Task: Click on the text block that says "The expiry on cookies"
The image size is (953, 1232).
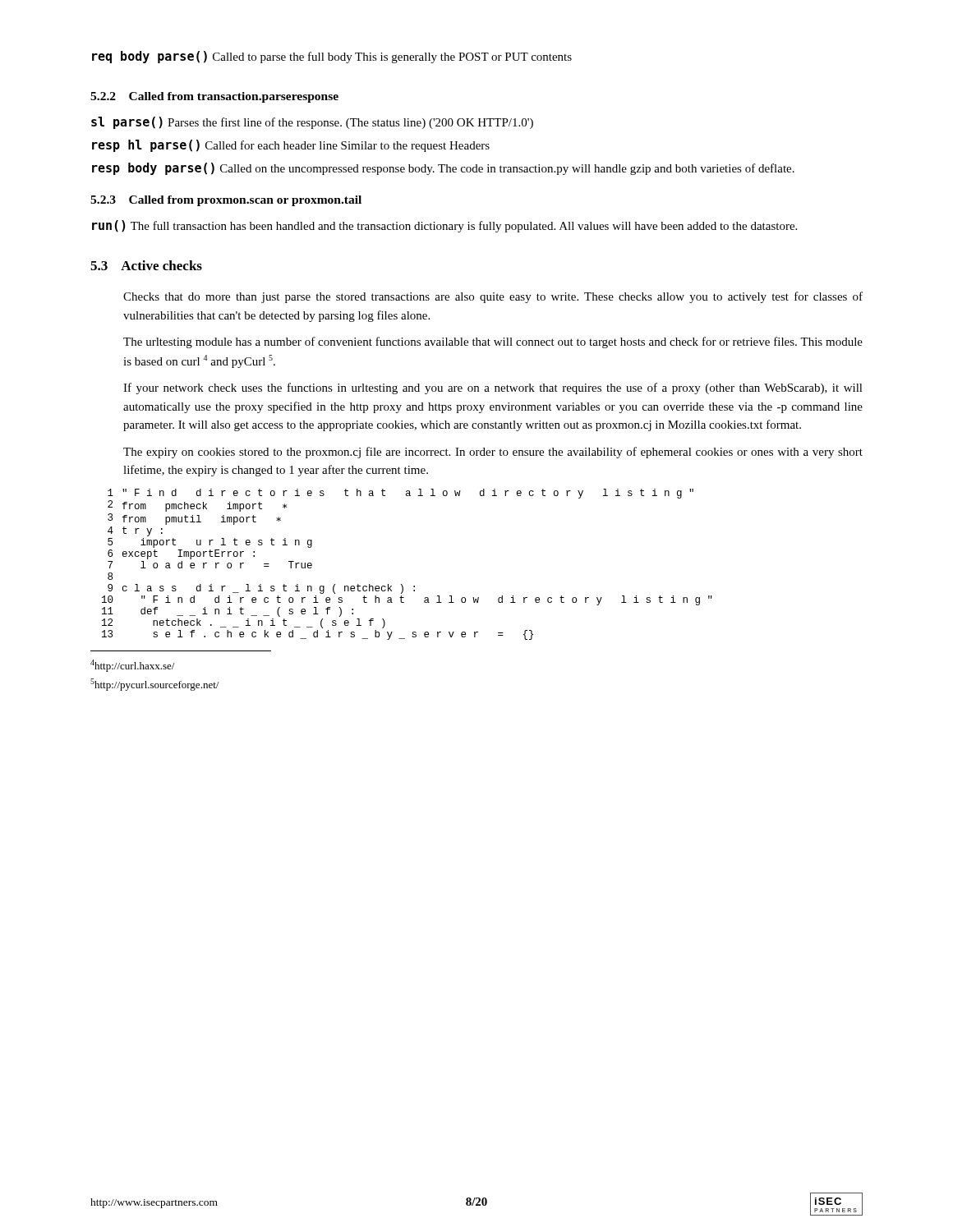Action: 493,461
